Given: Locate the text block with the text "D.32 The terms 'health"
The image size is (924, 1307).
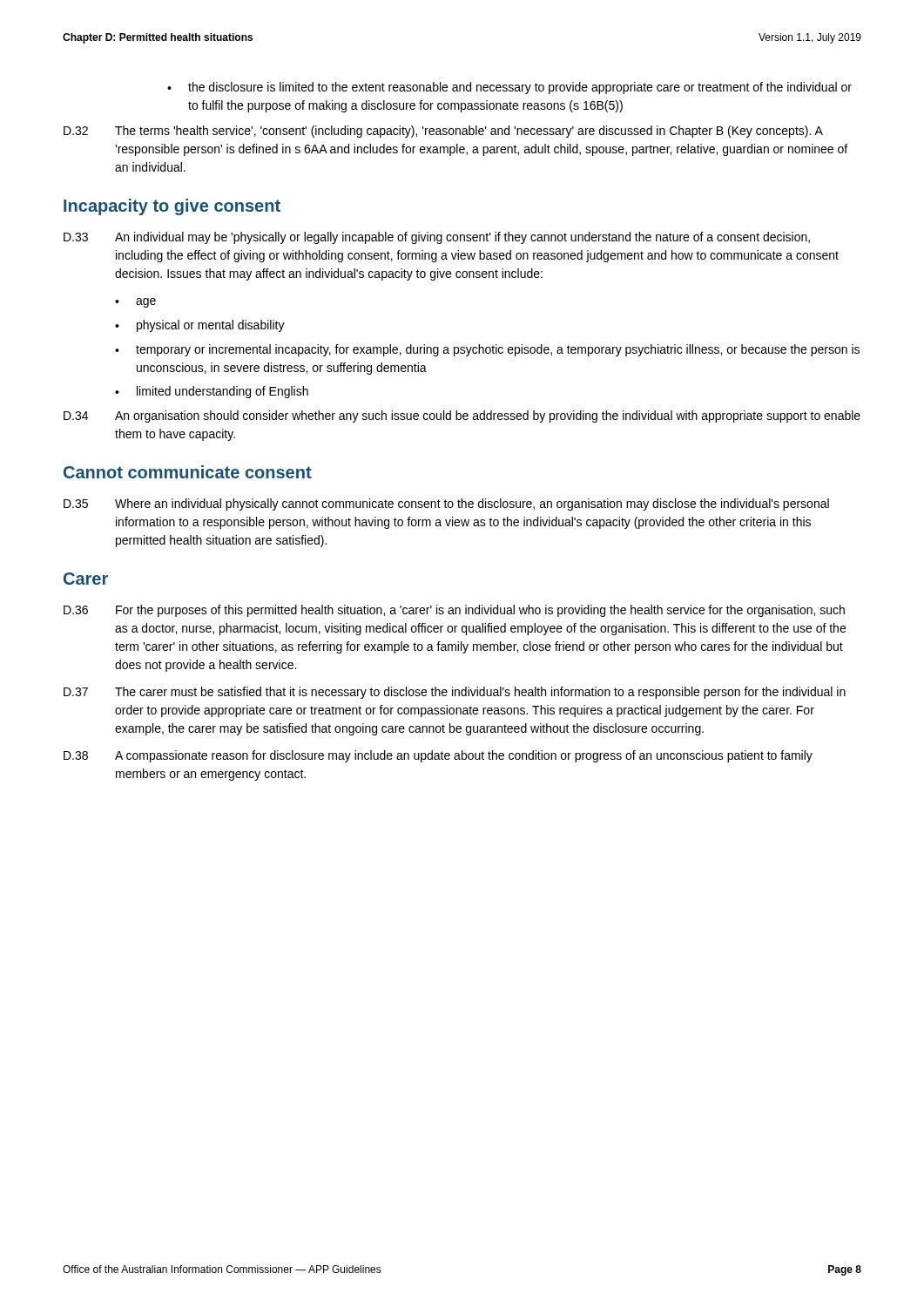Looking at the screenshot, I should point(462,149).
